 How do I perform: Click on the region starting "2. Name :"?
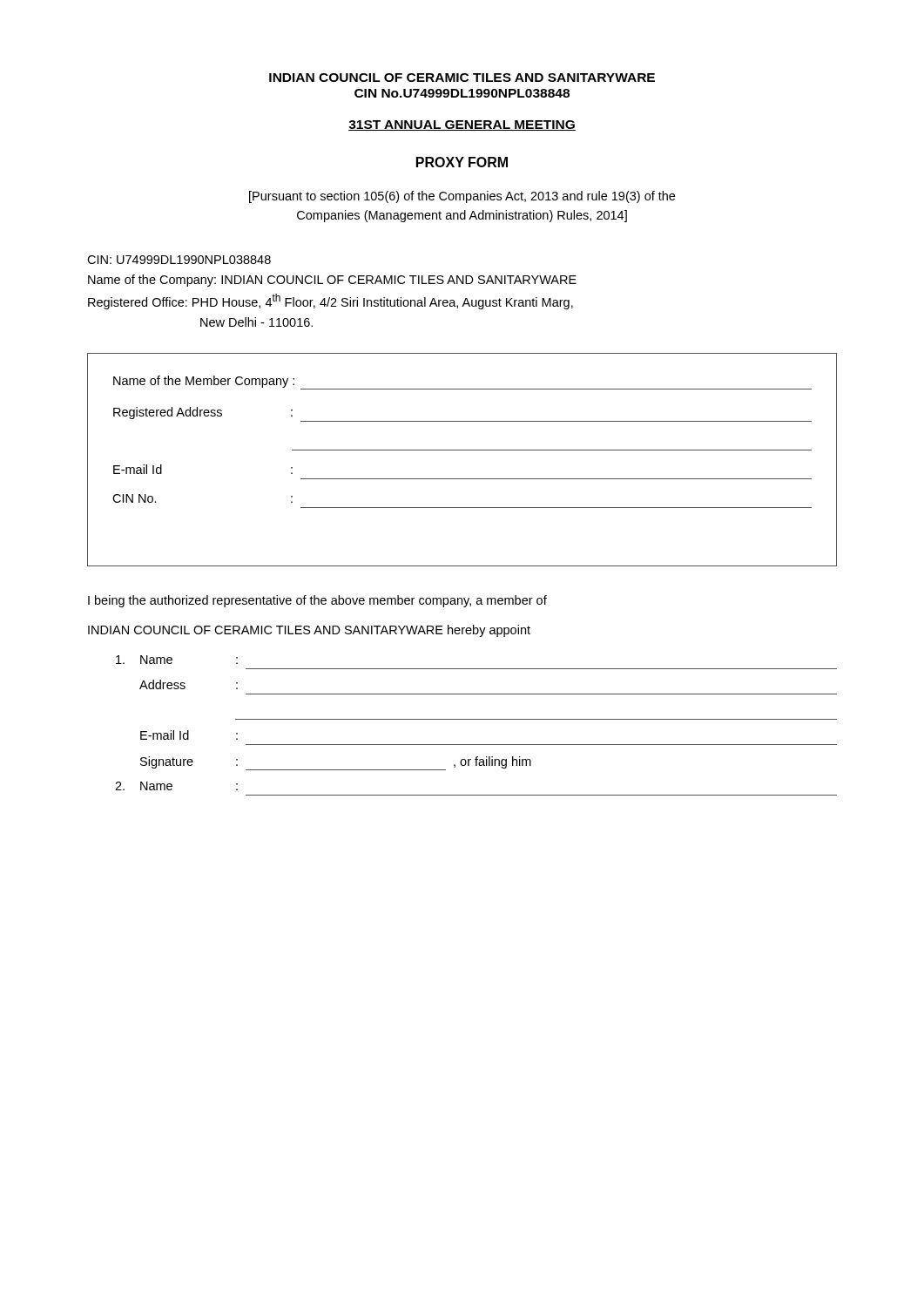click(x=476, y=787)
